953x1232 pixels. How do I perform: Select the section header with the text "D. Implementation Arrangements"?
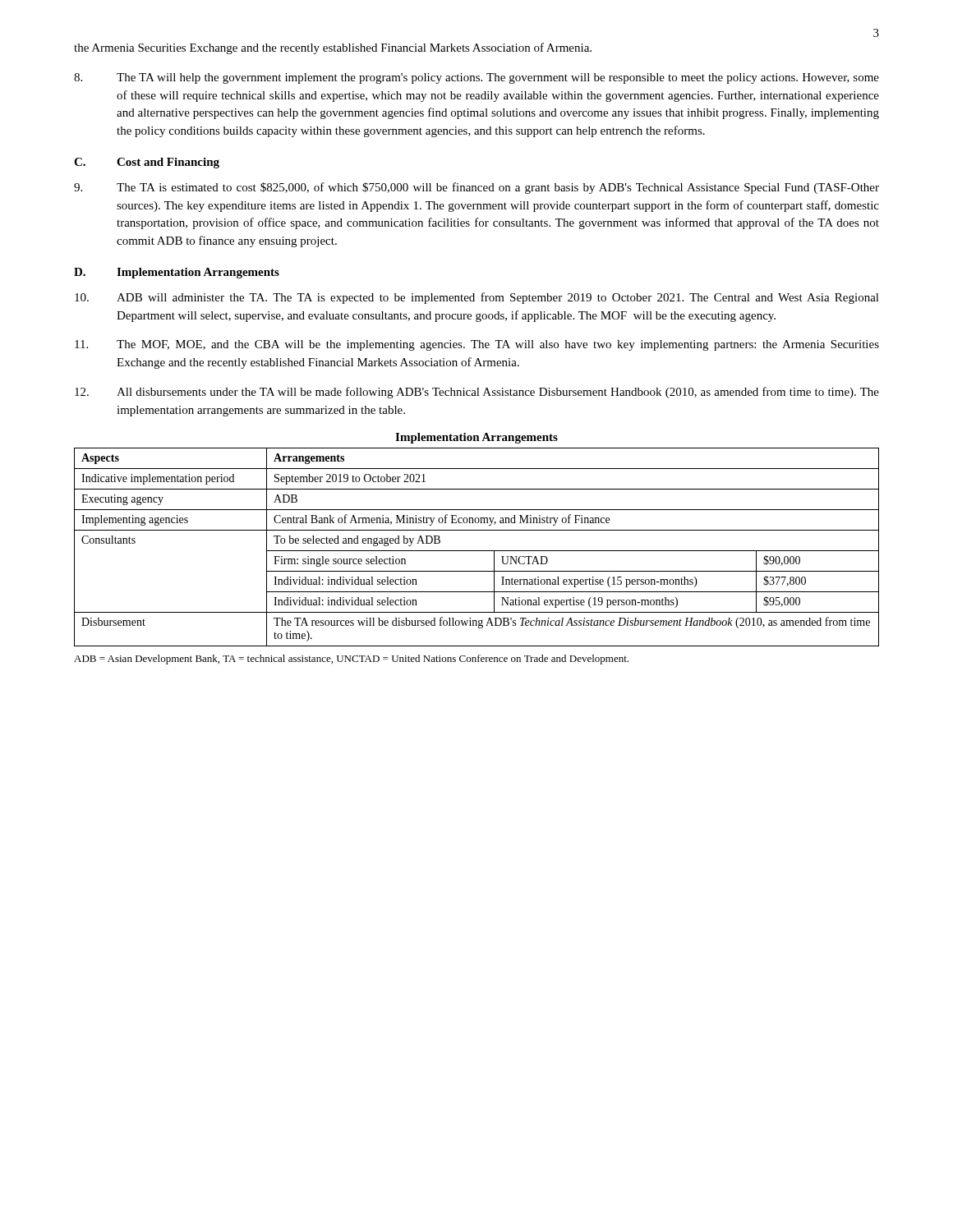click(x=177, y=272)
